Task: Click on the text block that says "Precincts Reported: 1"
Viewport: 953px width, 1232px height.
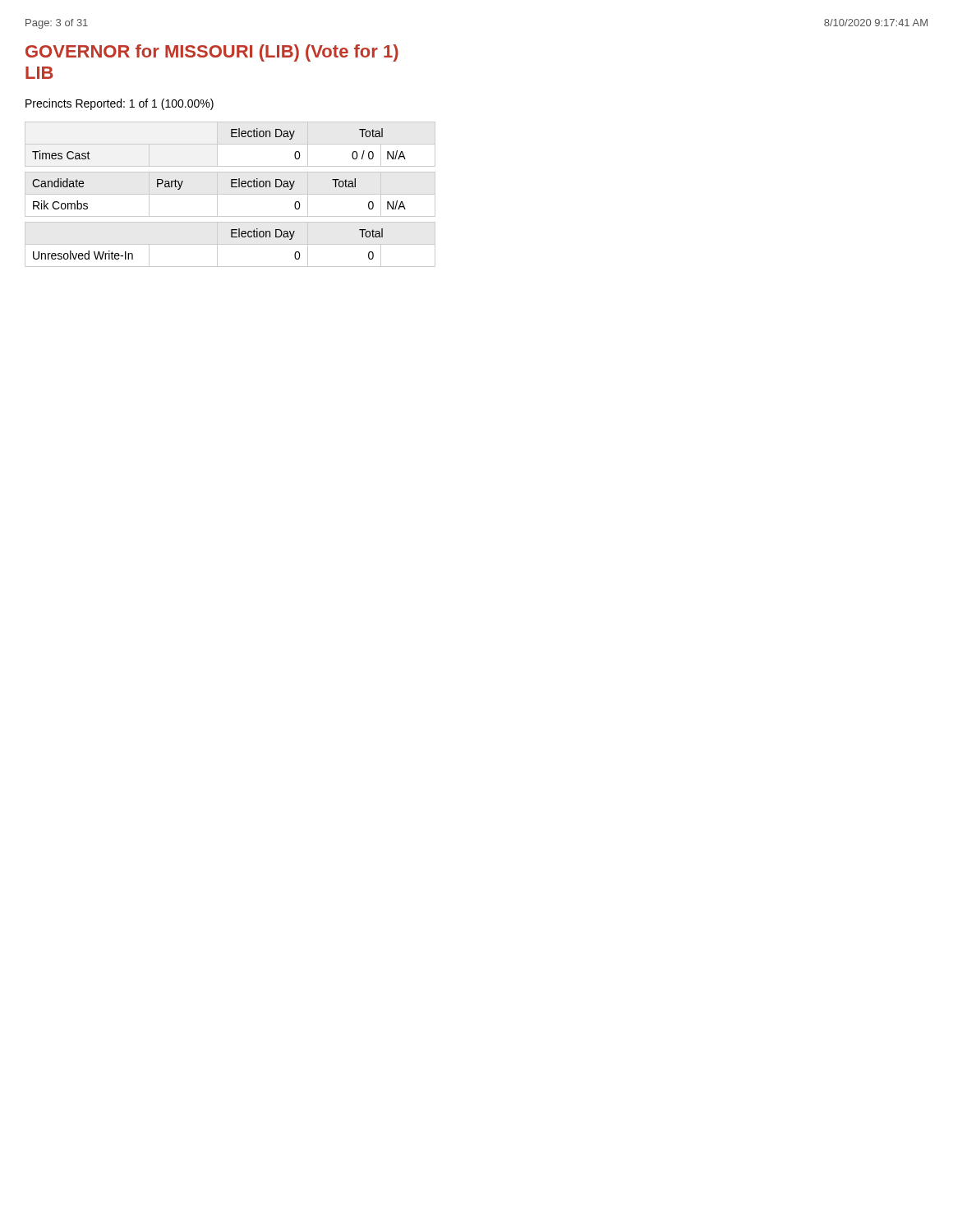Action: click(119, 103)
